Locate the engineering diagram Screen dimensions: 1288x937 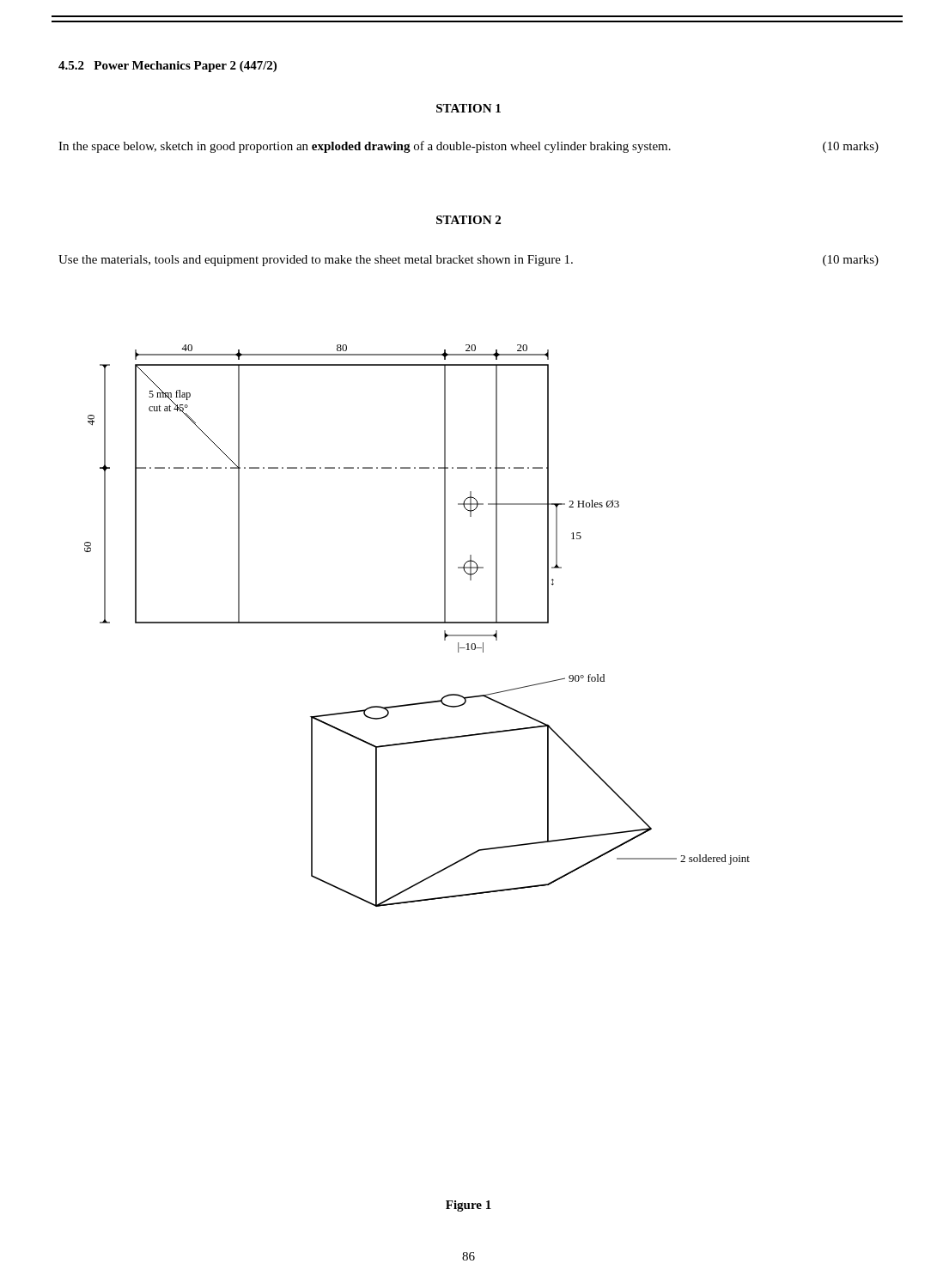(476, 747)
